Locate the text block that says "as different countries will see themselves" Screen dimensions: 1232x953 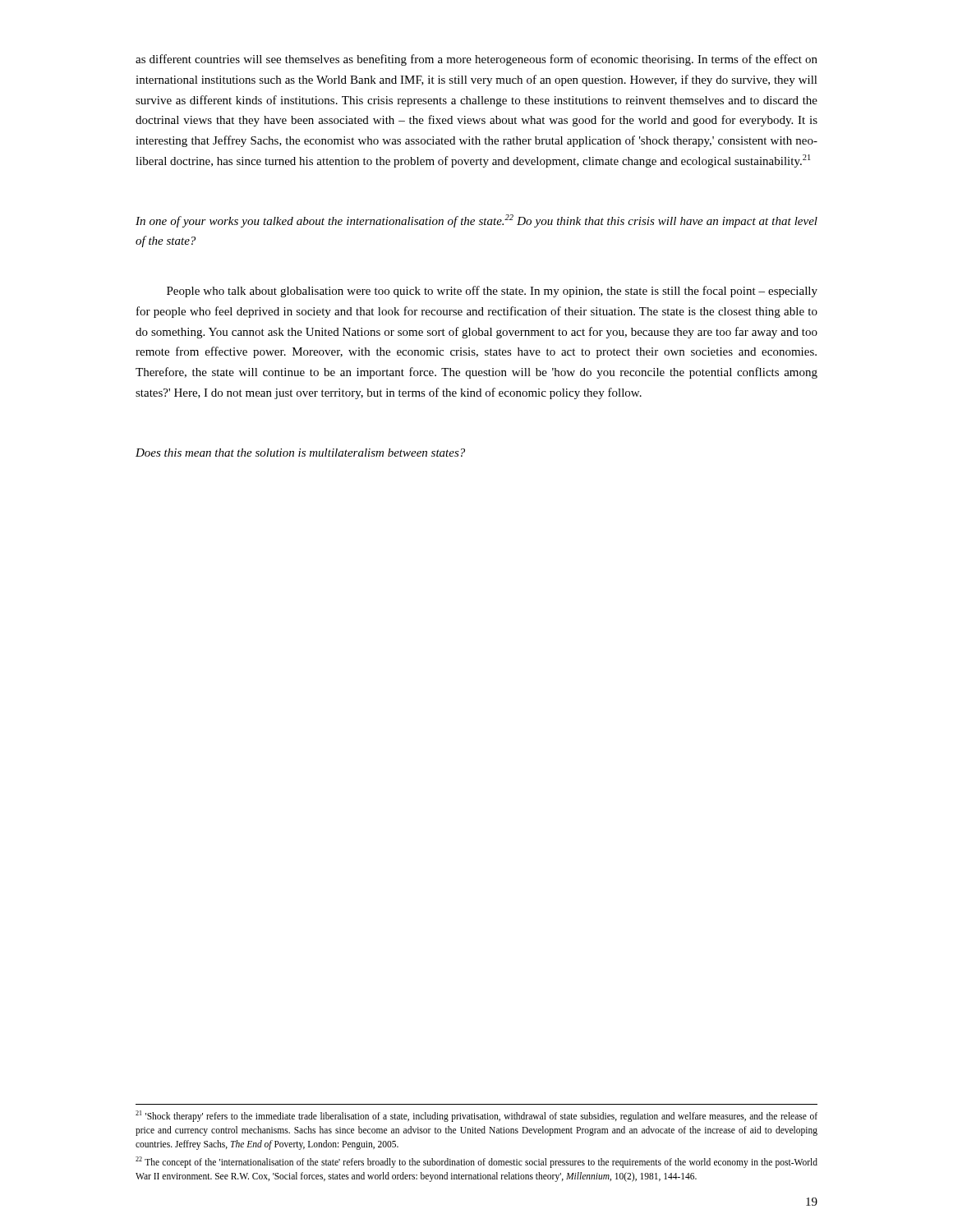[x=476, y=110]
